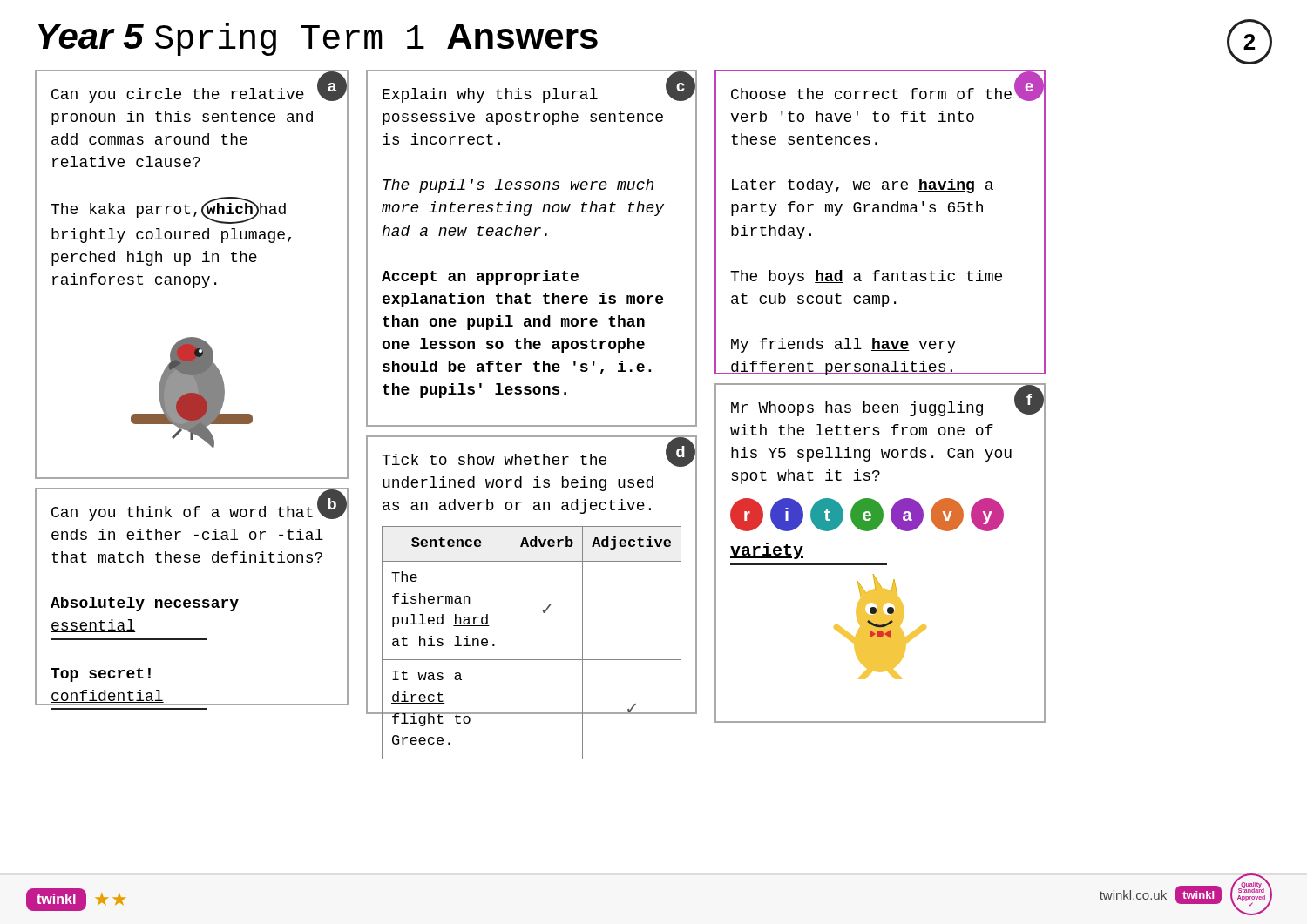The image size is (1307, 924).
Task: Click on the table containing "The fisherman pulled hard"
Action: click(x=531, y=643)
